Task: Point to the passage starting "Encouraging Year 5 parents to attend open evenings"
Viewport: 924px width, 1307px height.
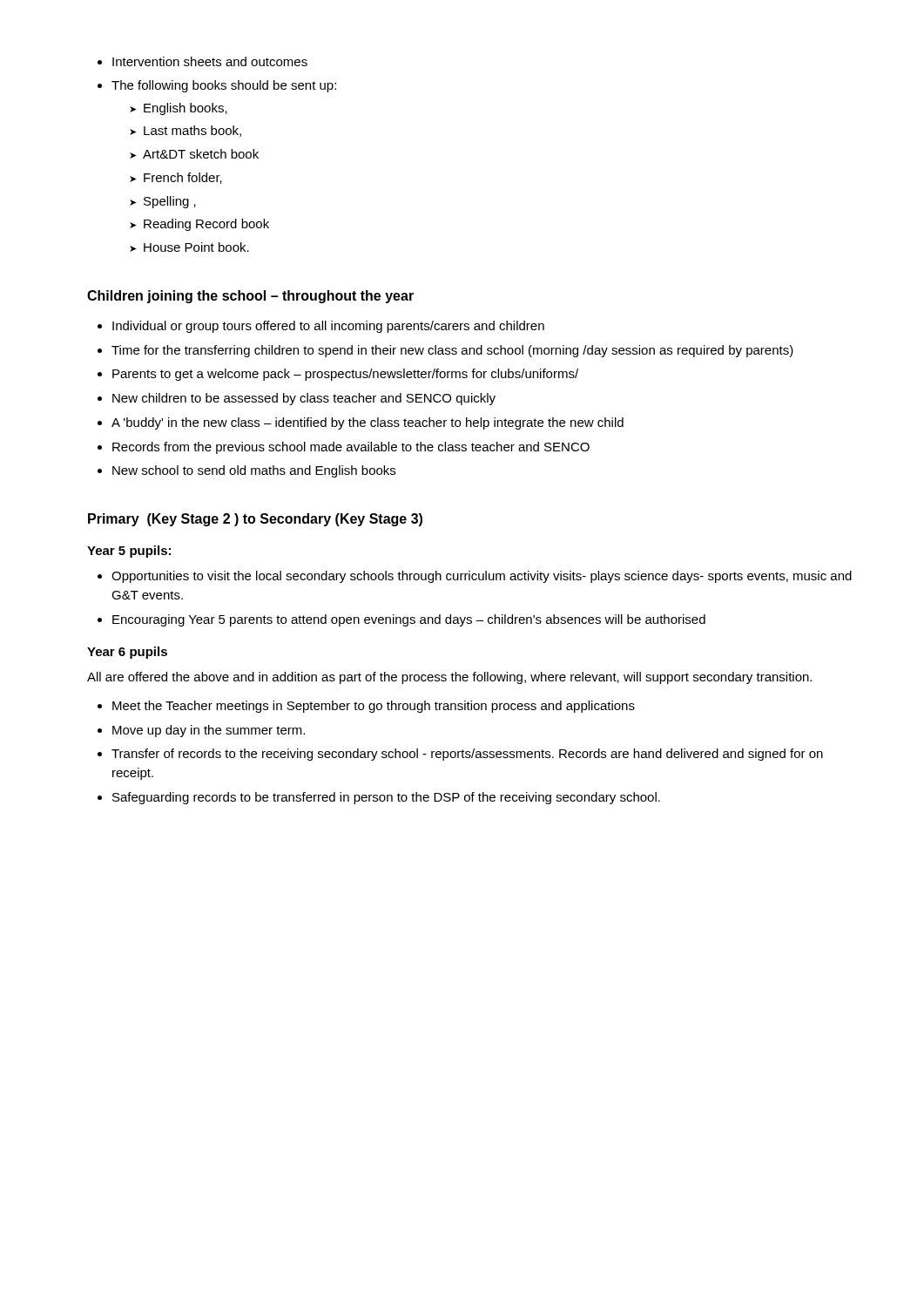Action: point(471,619)
